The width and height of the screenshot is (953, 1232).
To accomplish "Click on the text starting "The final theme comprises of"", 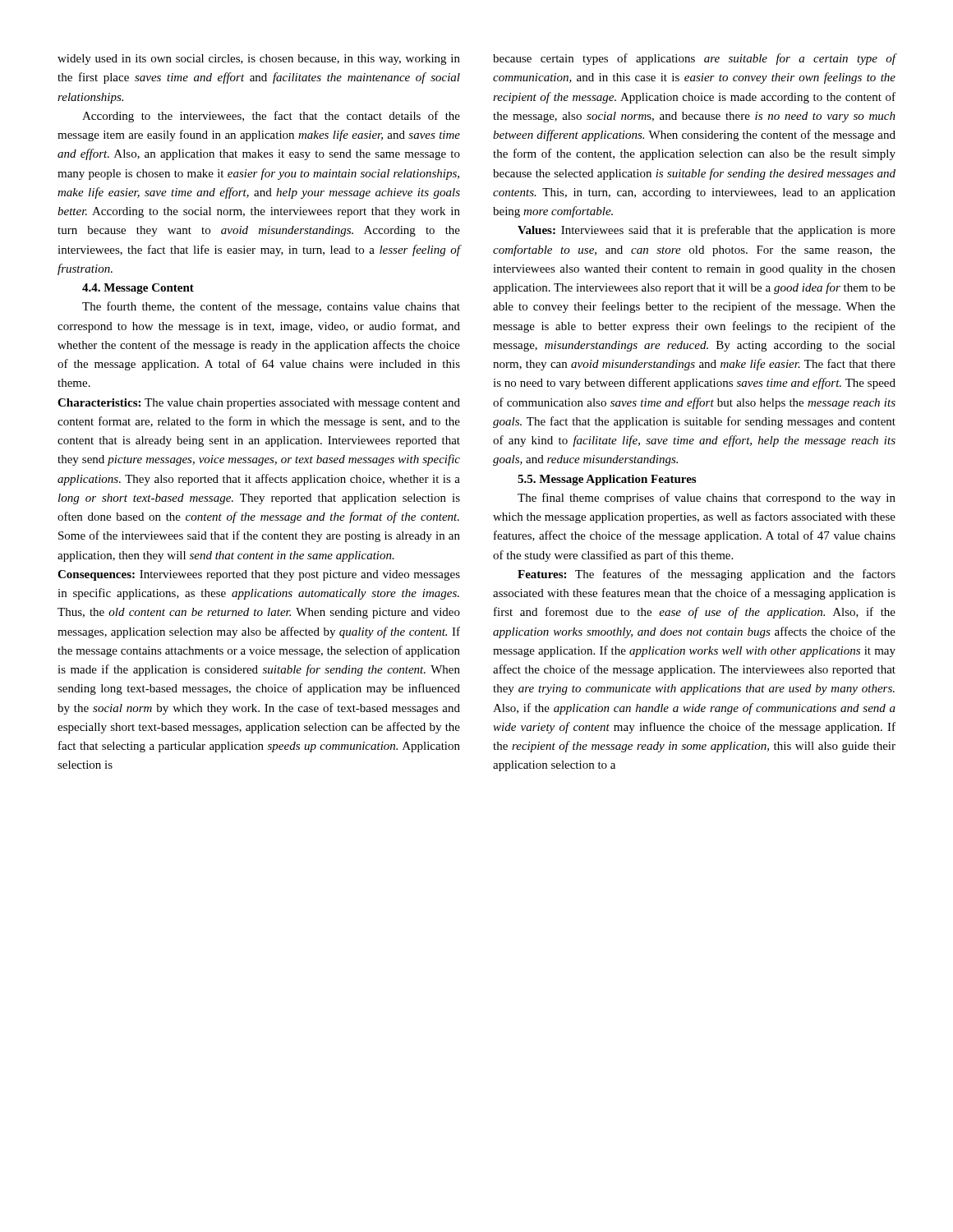I will coord(694,632).
